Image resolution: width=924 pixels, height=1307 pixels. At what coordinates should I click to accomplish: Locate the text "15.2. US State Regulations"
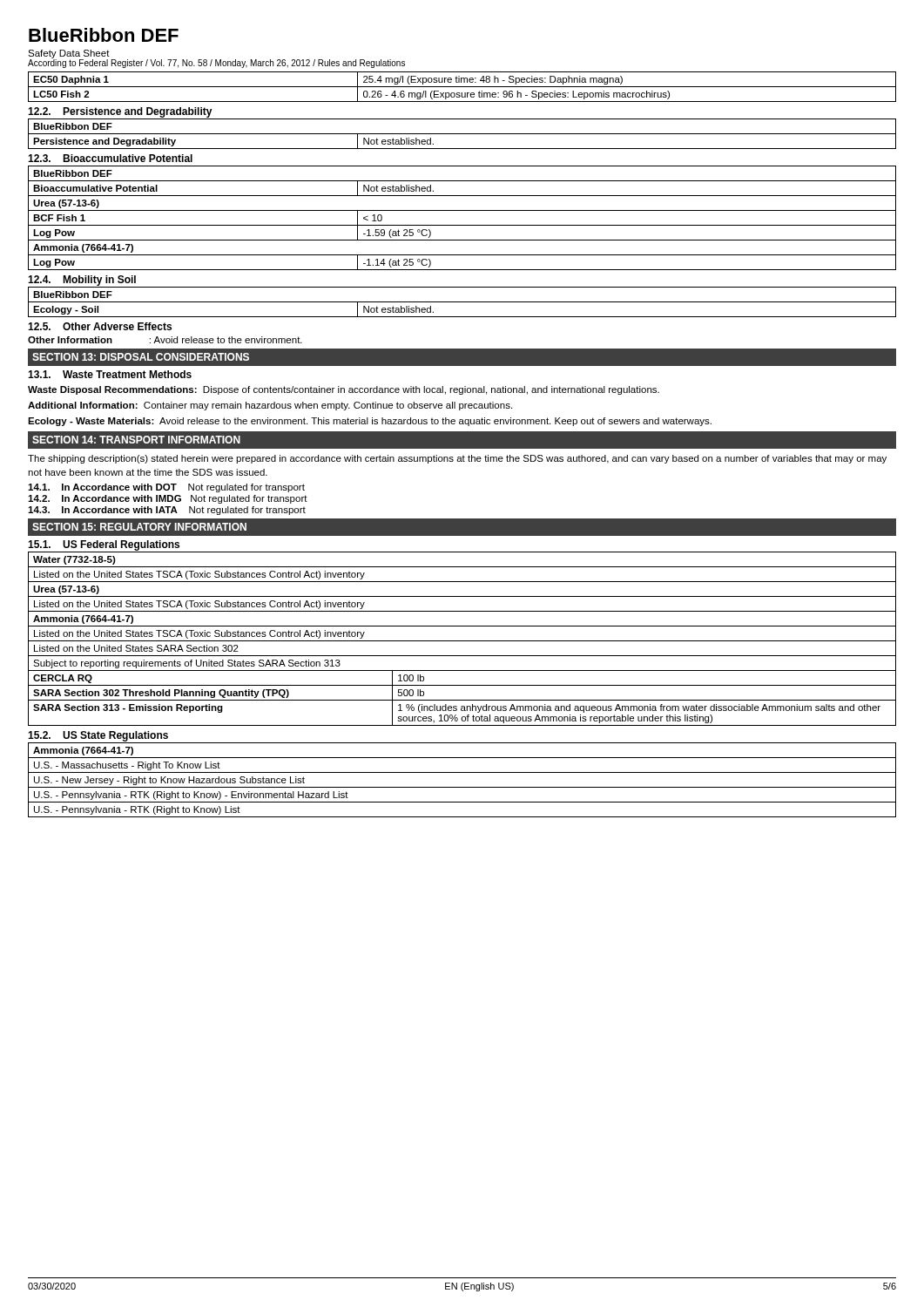98,736
